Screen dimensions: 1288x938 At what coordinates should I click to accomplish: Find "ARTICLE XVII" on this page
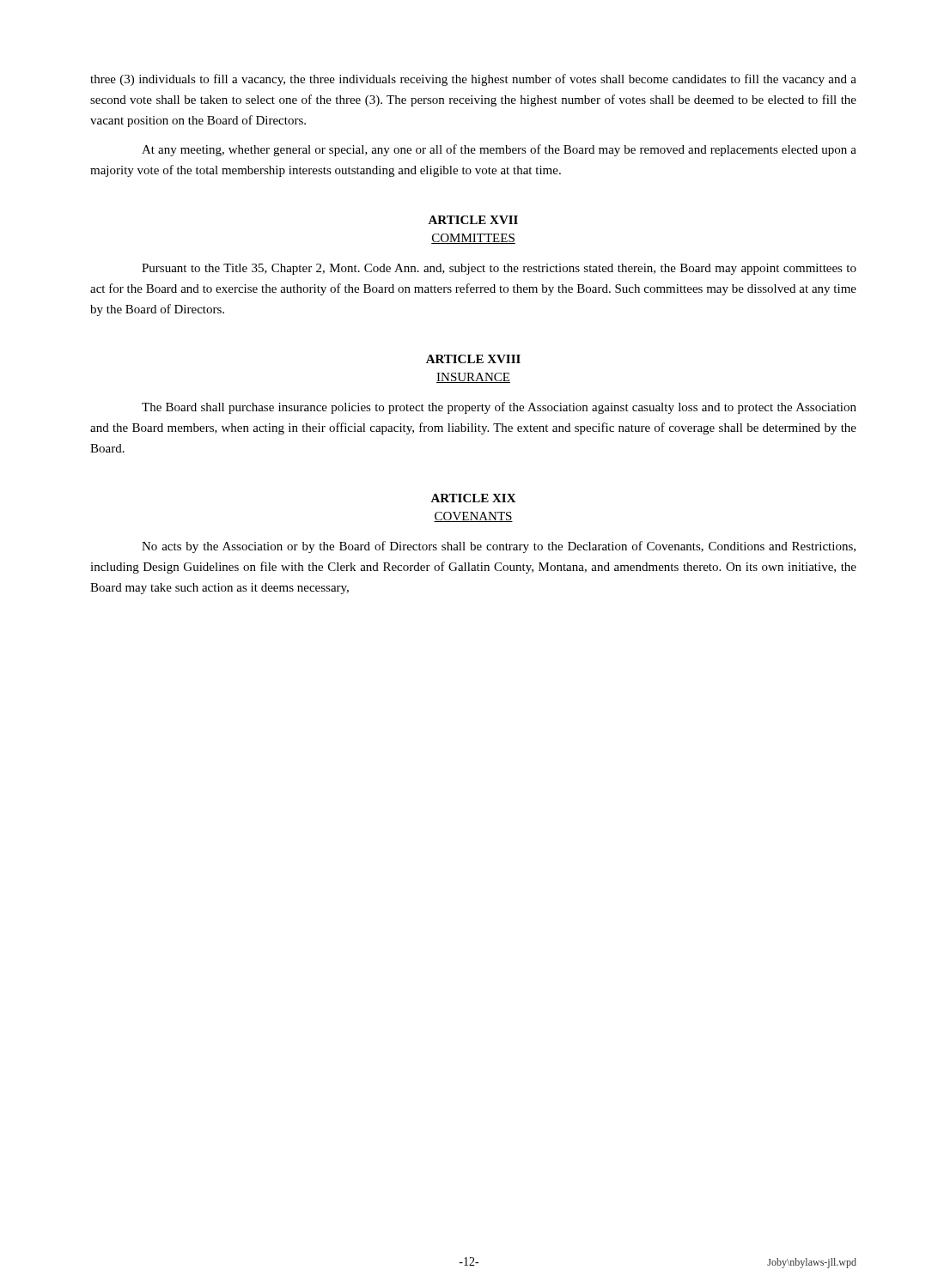pos(473,220)
